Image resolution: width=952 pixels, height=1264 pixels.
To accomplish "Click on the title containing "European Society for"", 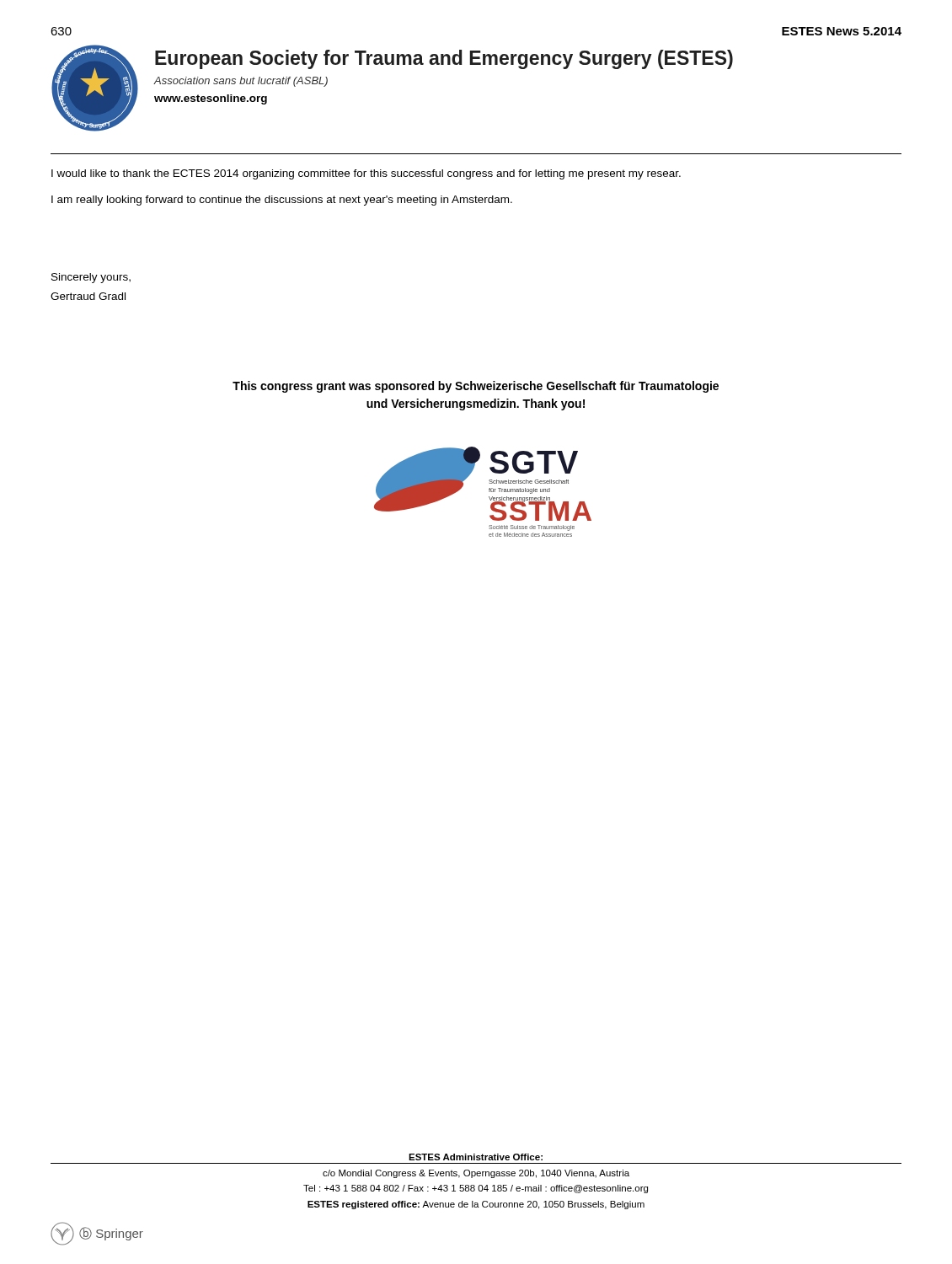I will click(444, 58).
